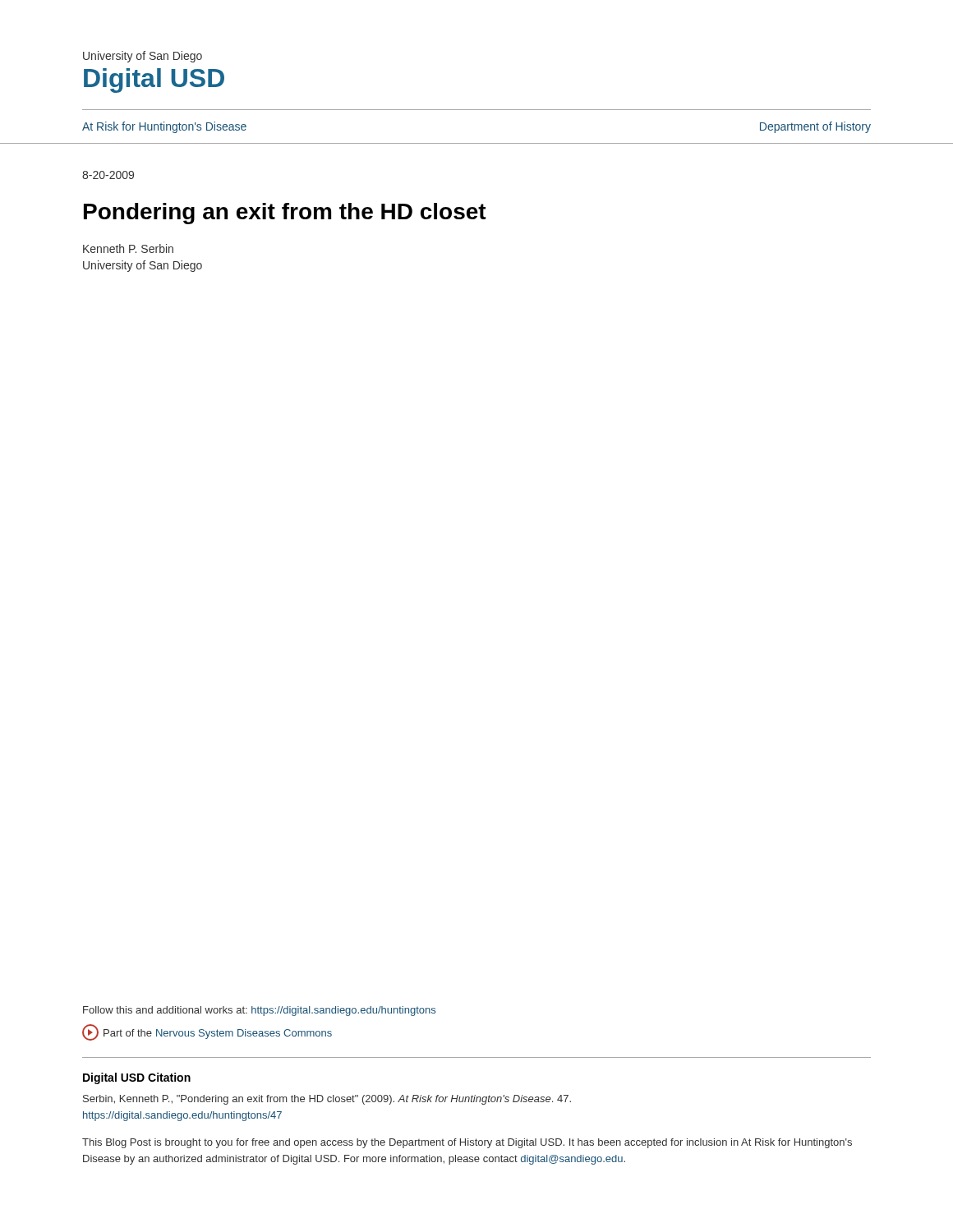The width and height of the screenshot is (953, 1232).
Task: Locate the passage starting "Follow this and additional"
Action: [x=259, y=1010]
